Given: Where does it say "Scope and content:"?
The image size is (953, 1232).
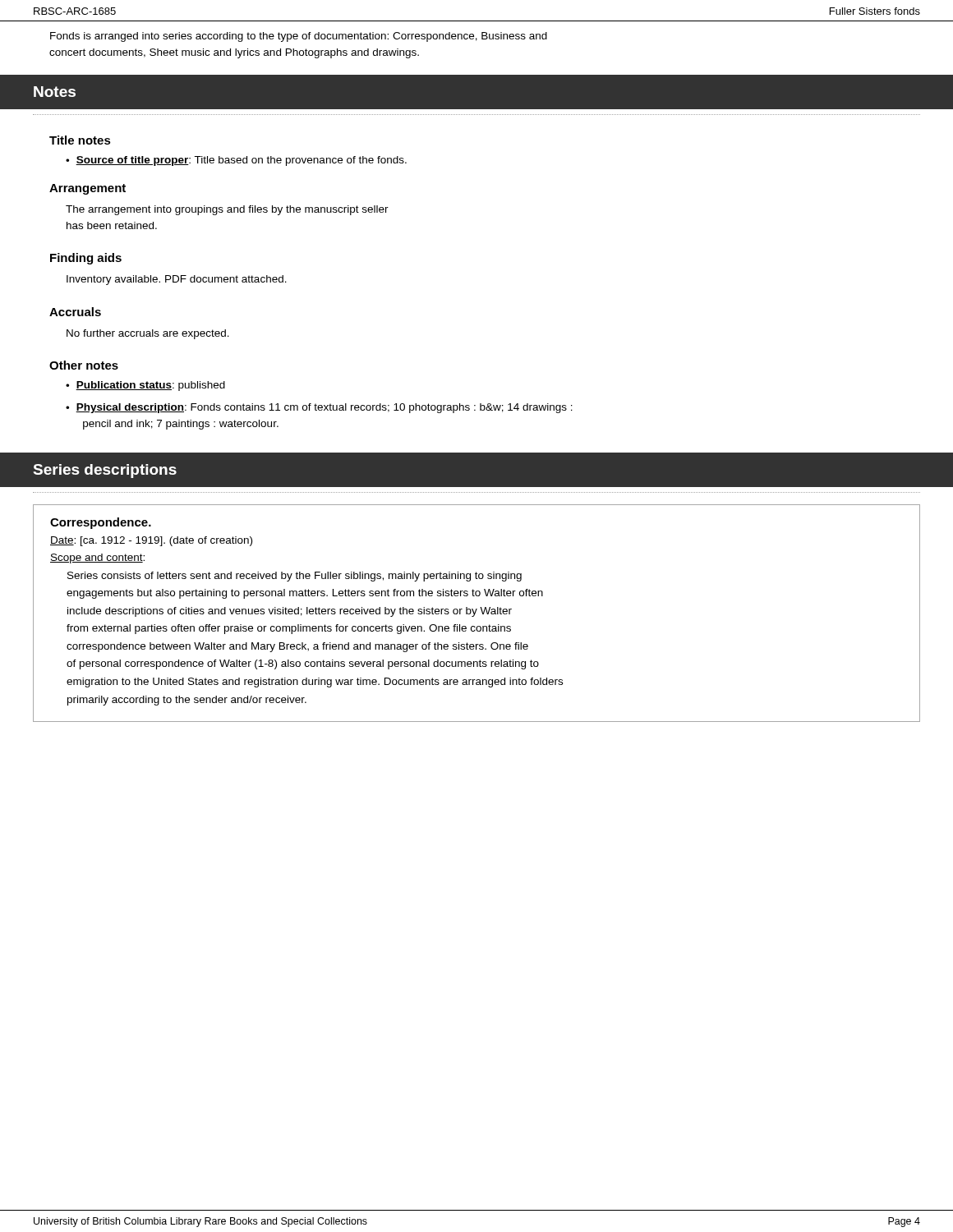Looking at the screenshot, I should (x=98, y=557).
